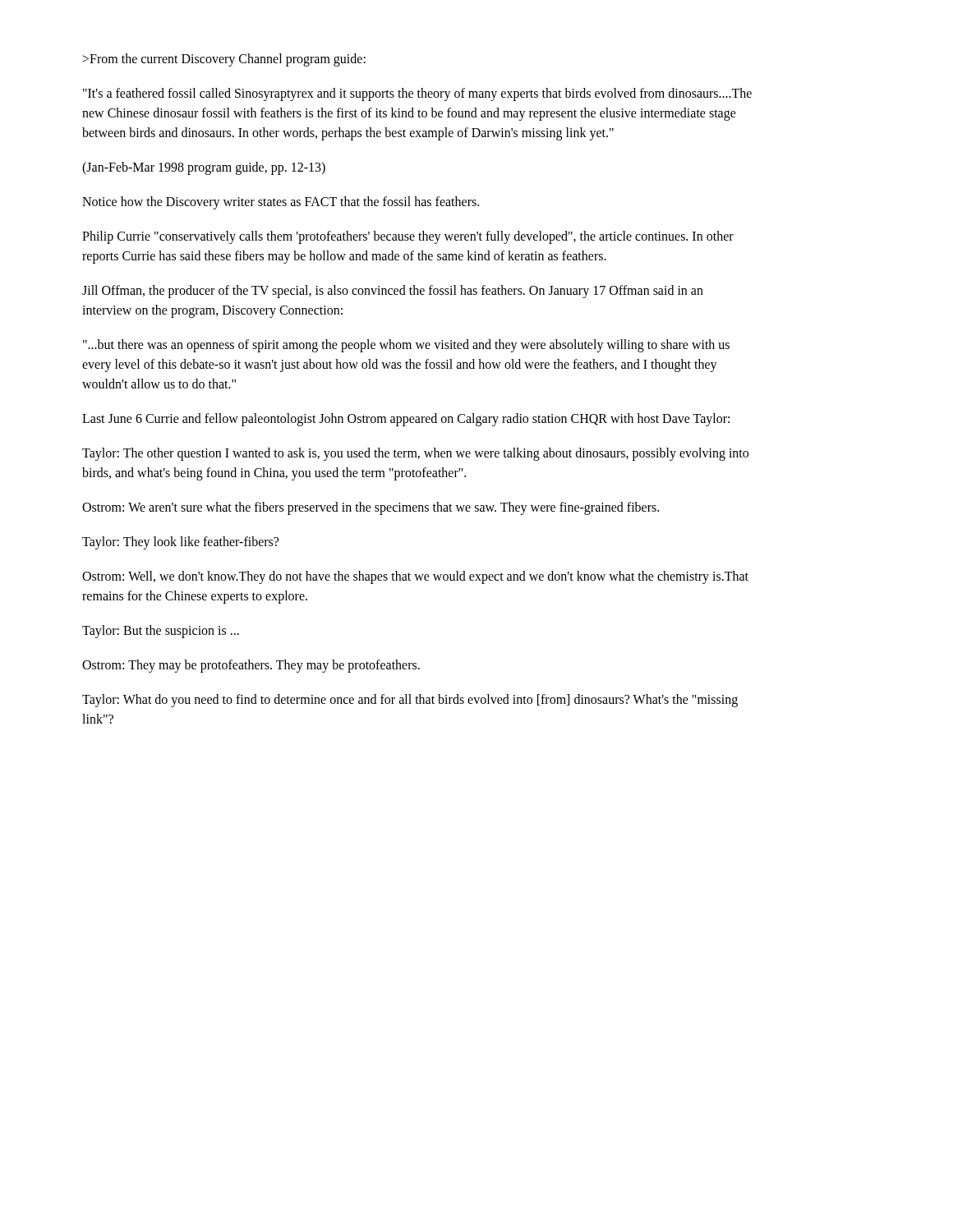Point to the element starting ">From the current Discovery Channel program guide:"
Image resolution: width=953 pixels, height=1232 pixels.
(224, 59)
